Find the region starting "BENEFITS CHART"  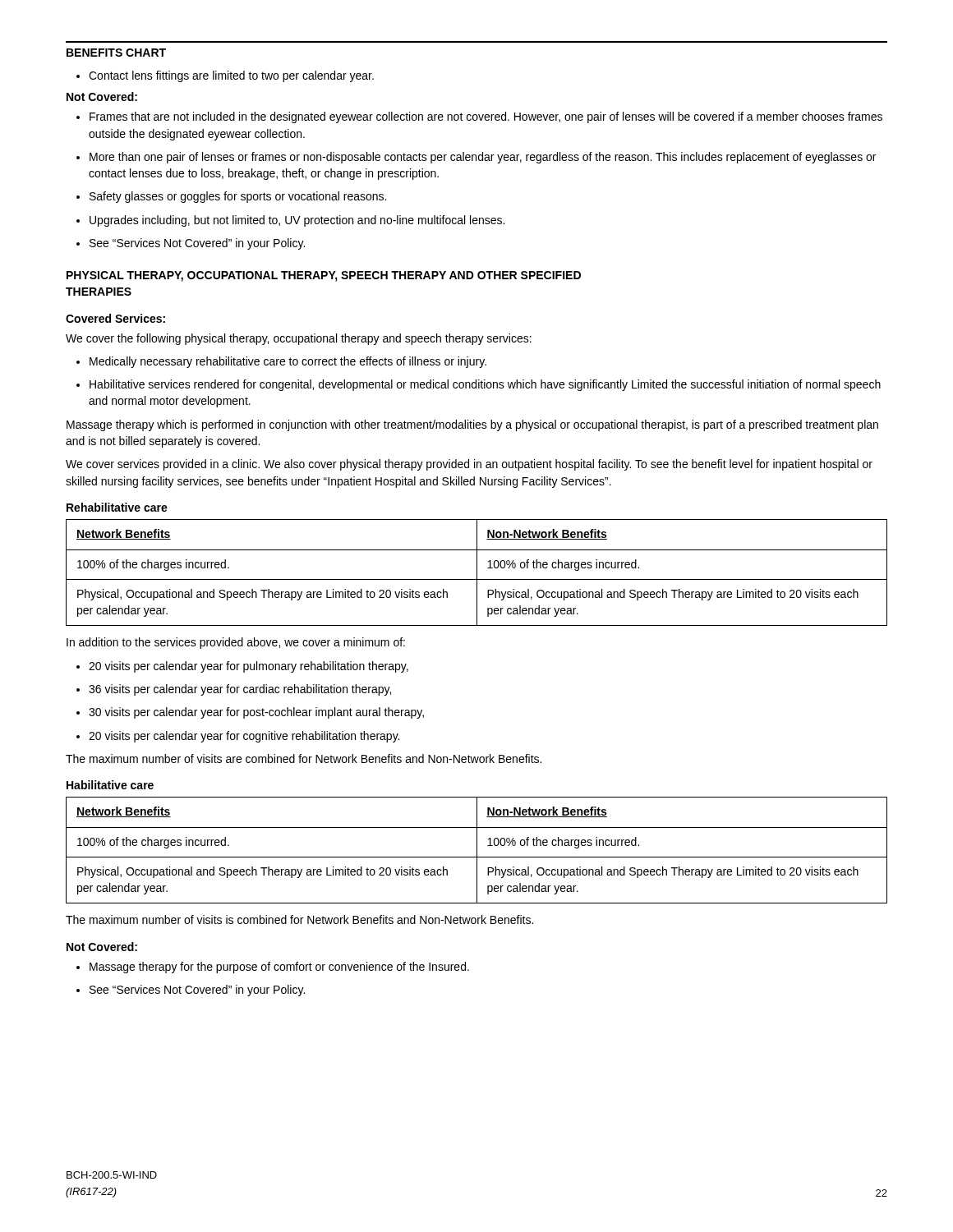tap(116, 53)
